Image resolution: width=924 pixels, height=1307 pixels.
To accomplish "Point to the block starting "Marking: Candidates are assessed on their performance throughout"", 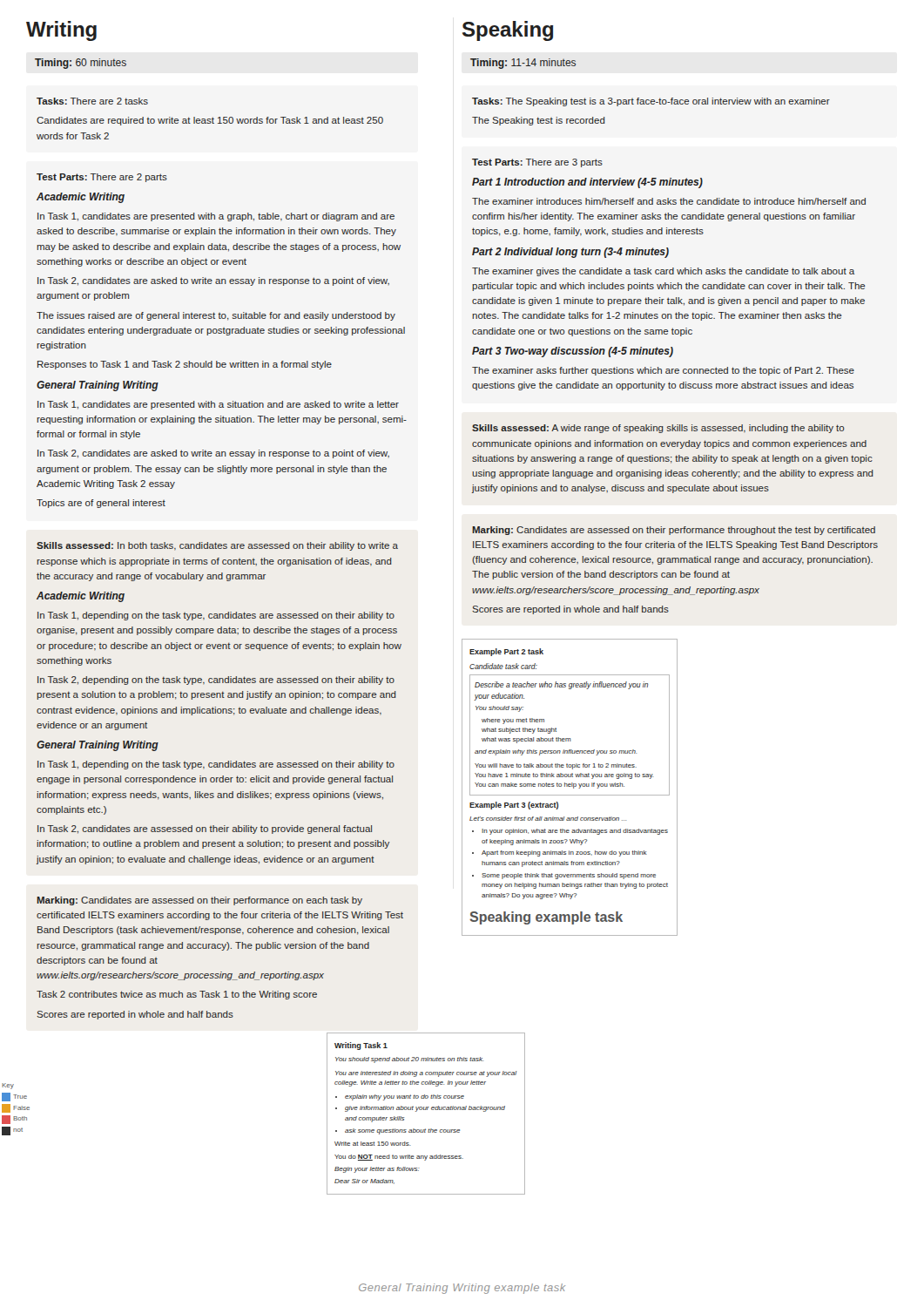I will click(679, 570).
